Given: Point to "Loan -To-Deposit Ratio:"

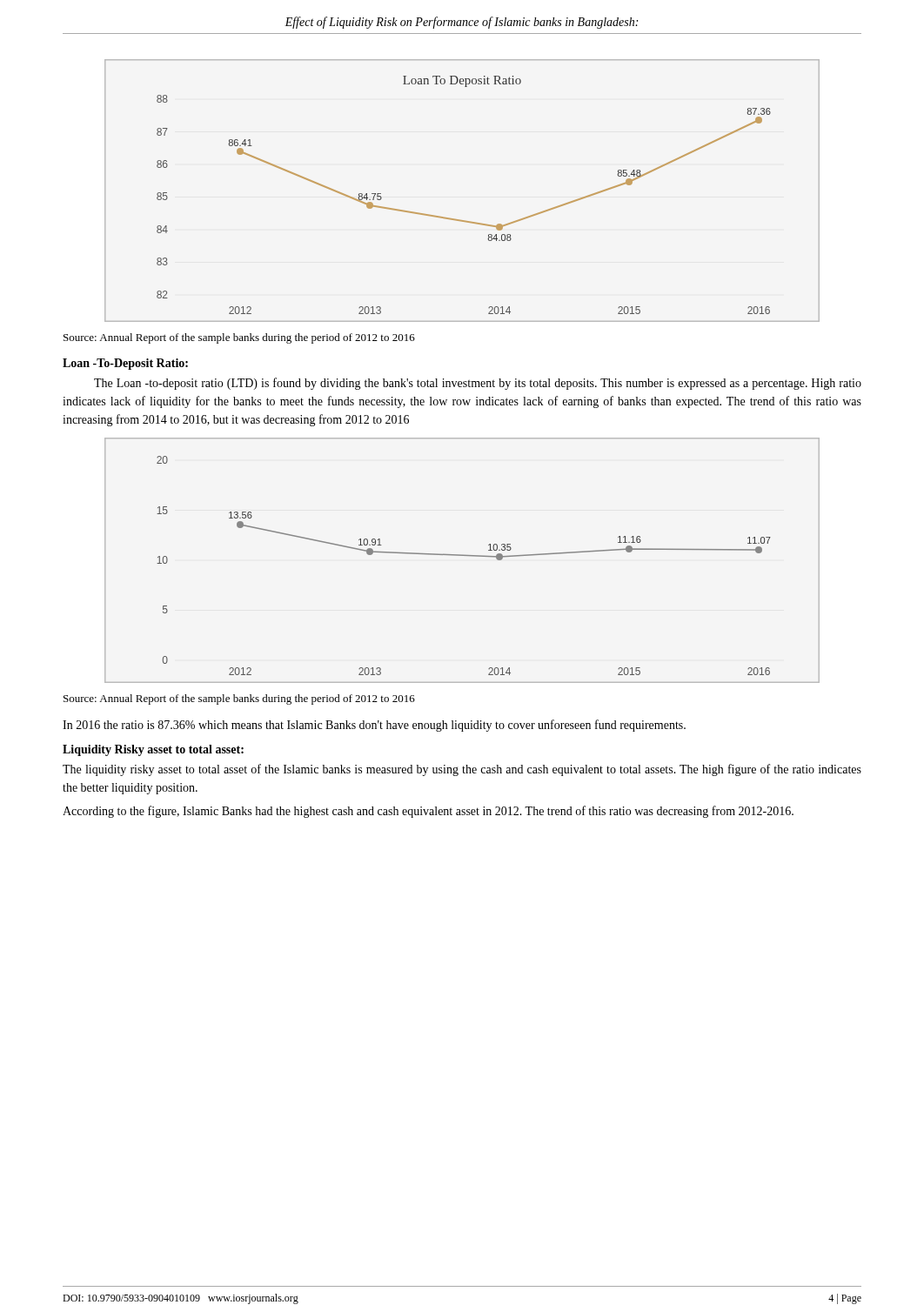Looking at the screenshot, I should click(126, 363).
